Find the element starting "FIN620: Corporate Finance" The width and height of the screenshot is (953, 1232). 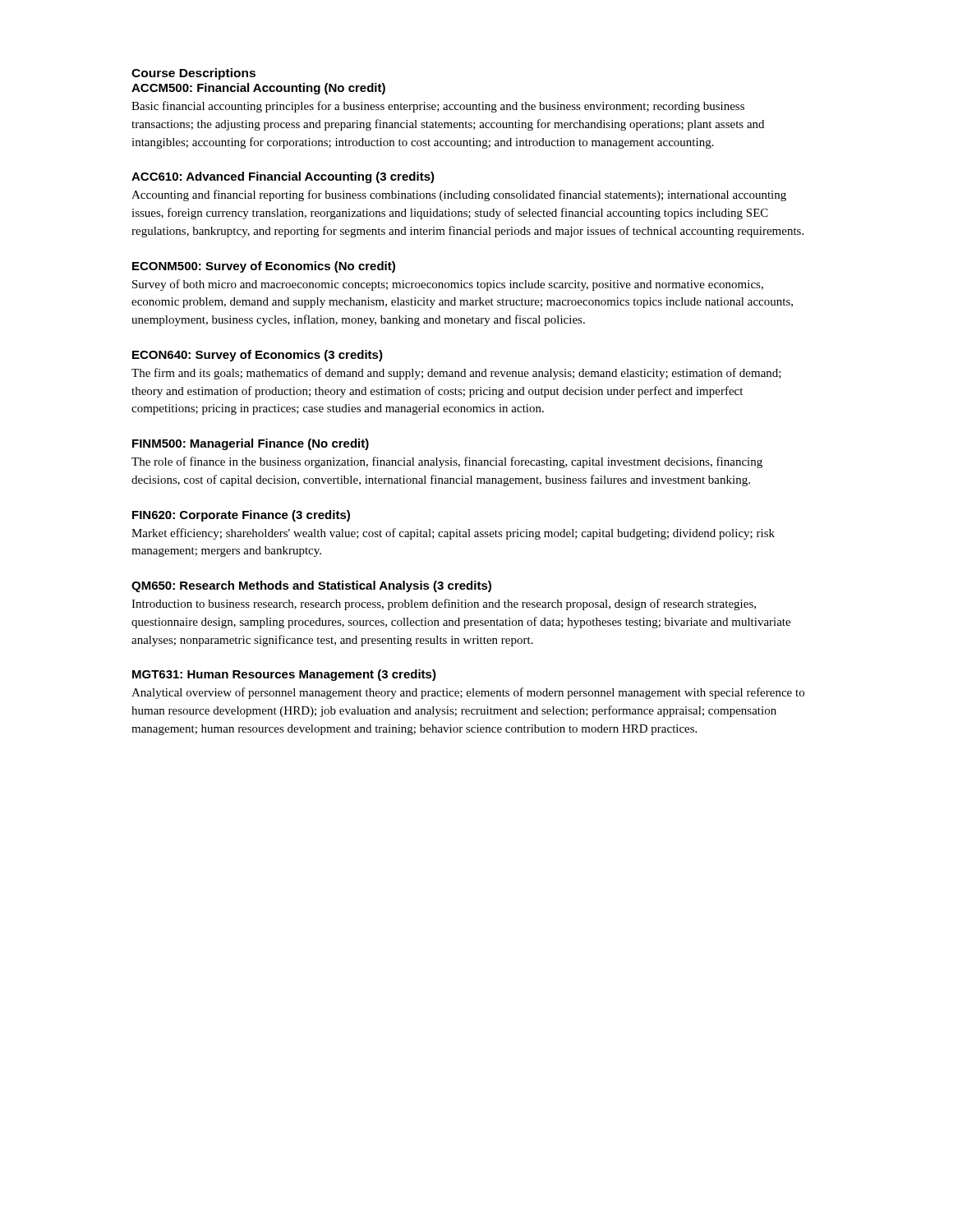241,516
